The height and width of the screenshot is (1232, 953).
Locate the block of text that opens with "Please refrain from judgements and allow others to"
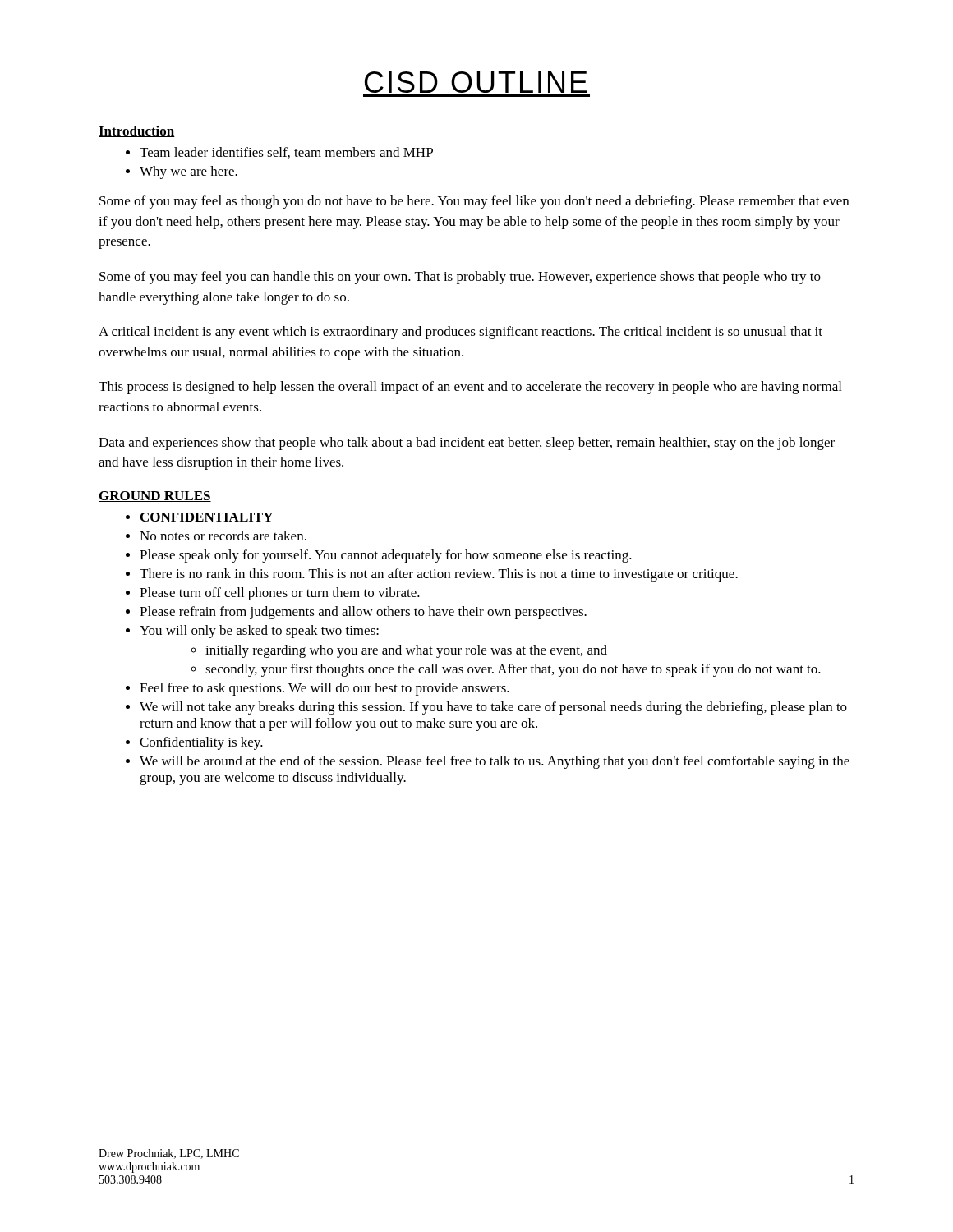[x=363, y=612]
